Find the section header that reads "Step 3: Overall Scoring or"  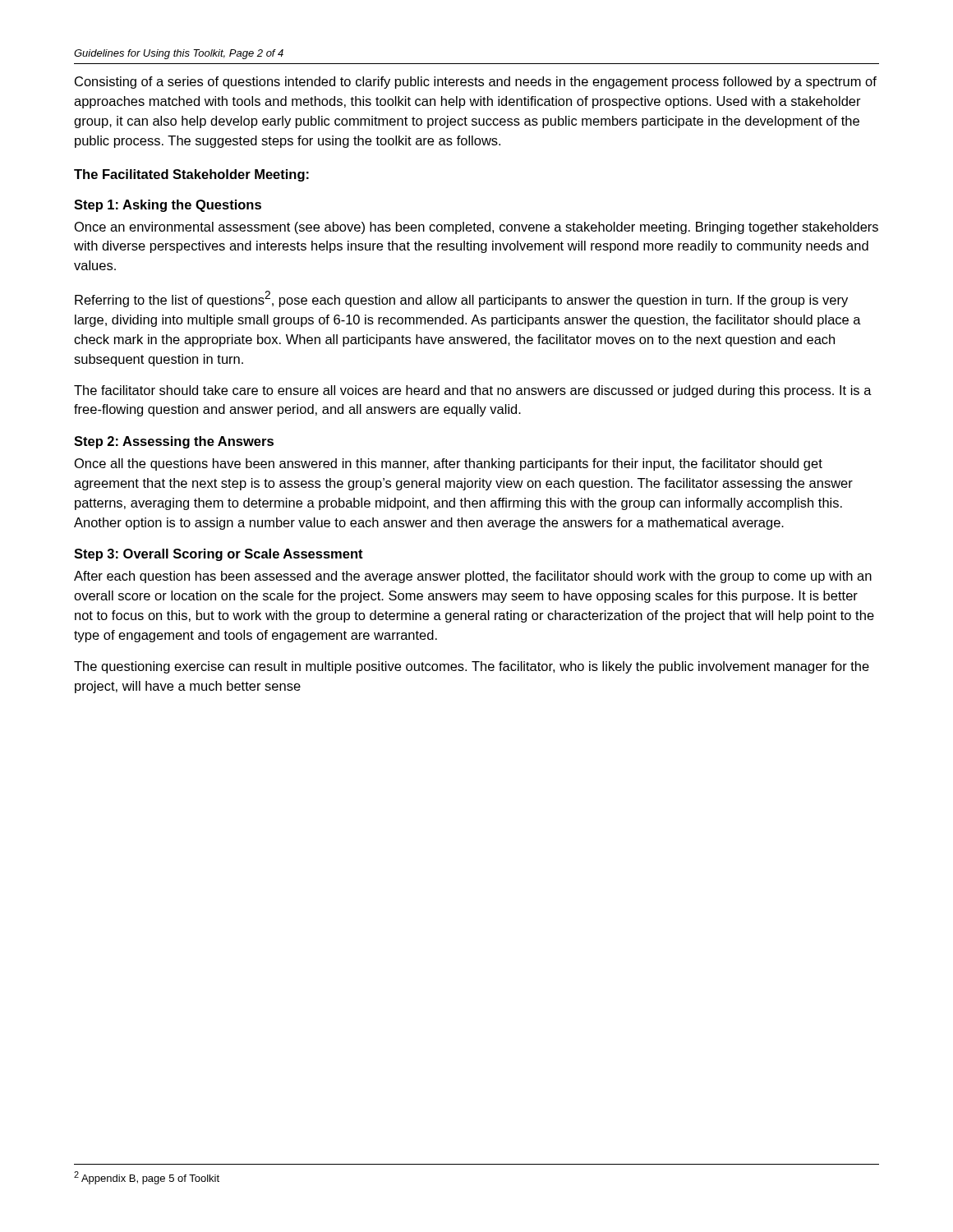click(218, 554)
